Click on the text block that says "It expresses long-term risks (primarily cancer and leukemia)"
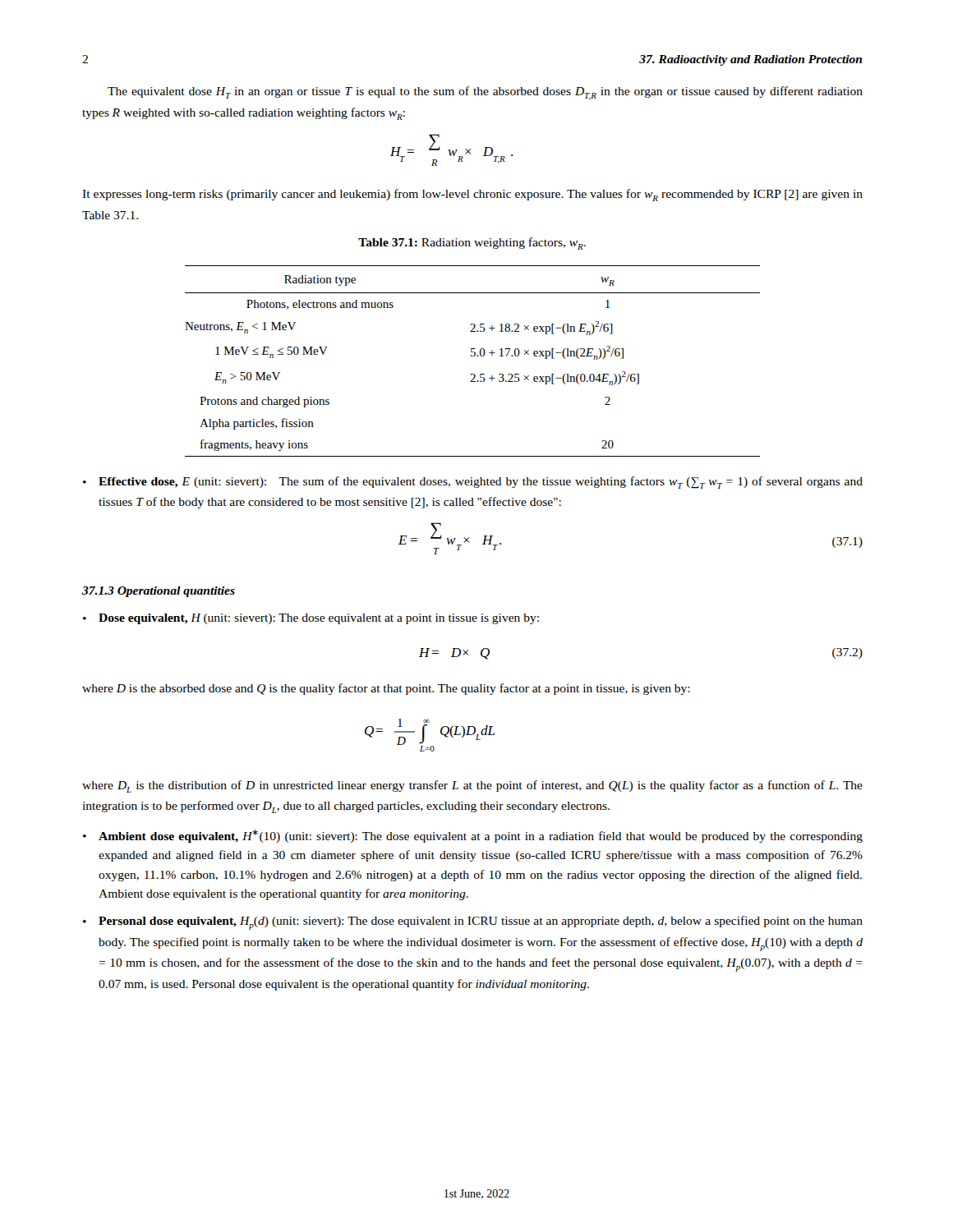The image size is (953, 1232). pos(472,204)
